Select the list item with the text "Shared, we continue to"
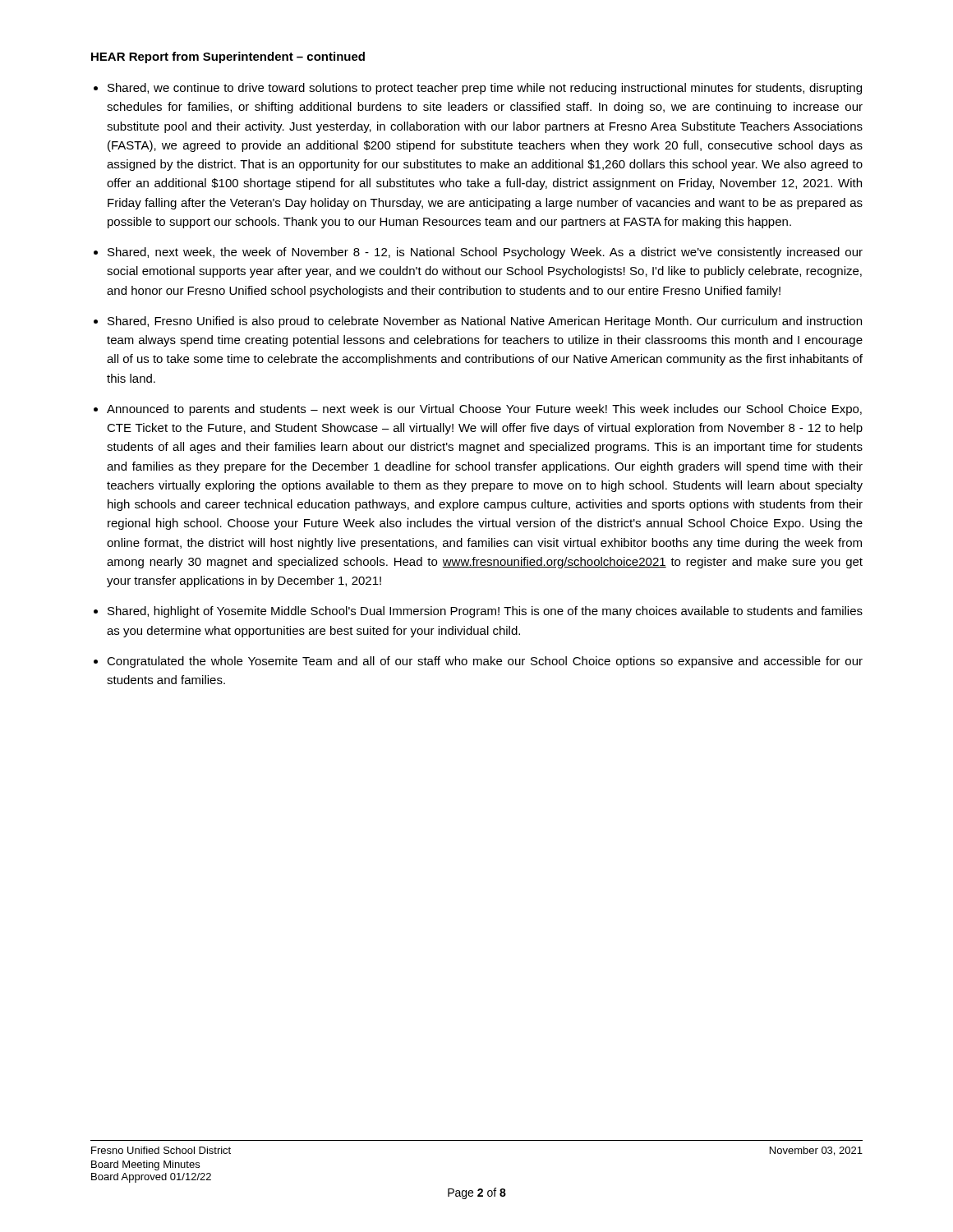This screenshot has width=953, height=1232. [x=485, y=154]
